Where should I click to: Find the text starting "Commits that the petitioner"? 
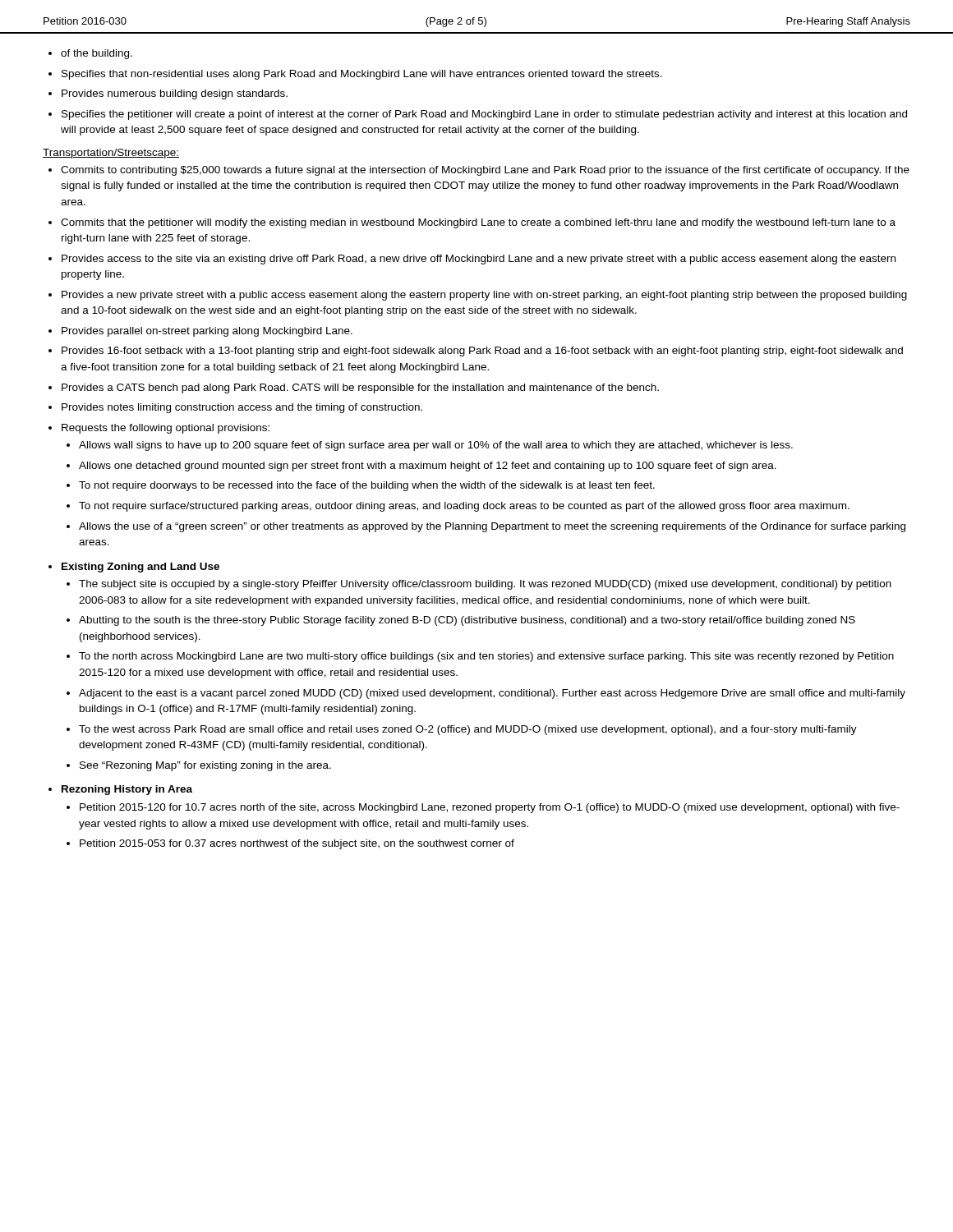[x=478, y=230]
